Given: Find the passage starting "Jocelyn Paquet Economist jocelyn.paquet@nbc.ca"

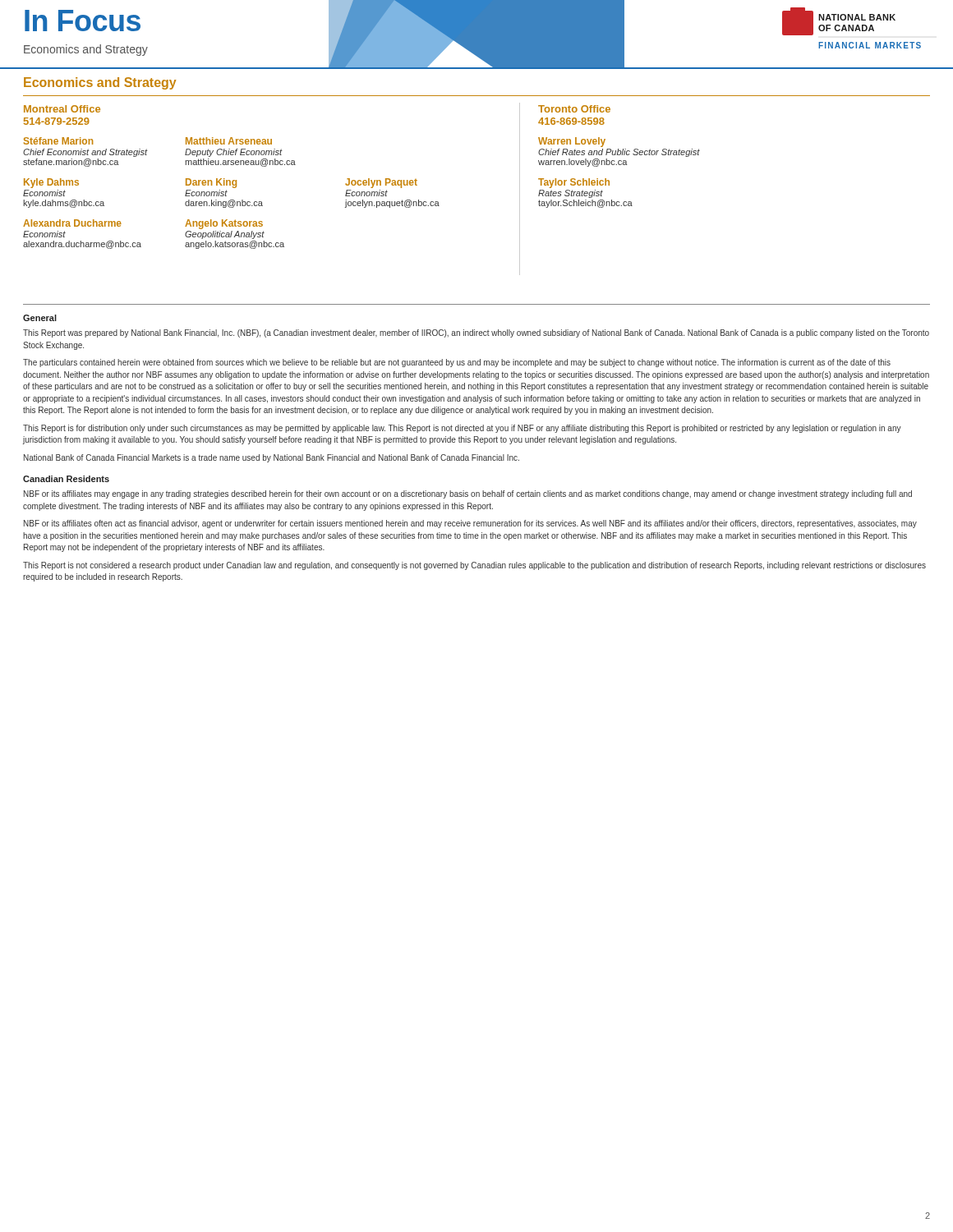Looking at the screenshot, I should (x=421, y=192).
